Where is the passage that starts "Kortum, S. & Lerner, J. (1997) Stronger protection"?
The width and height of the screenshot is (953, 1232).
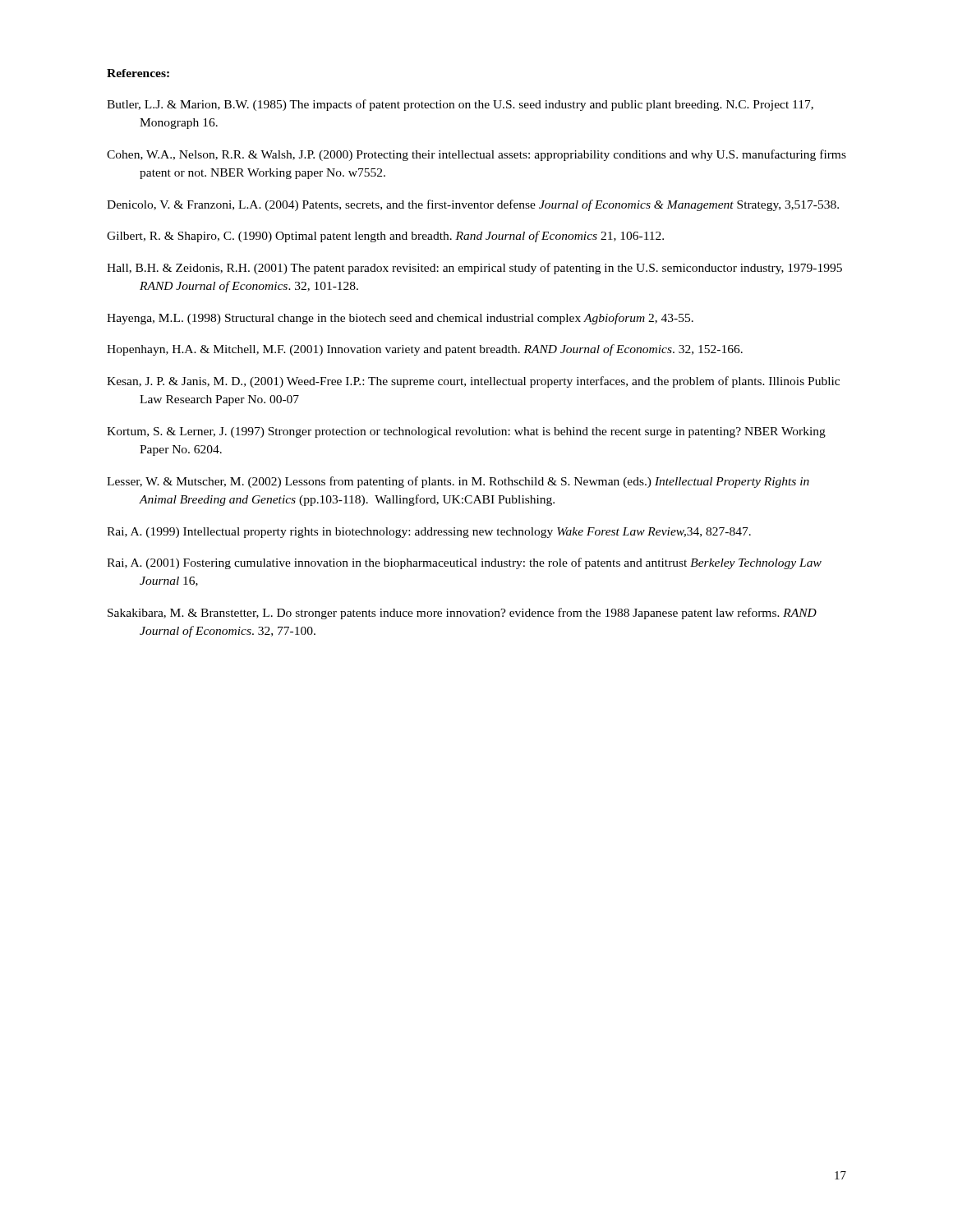pyautogui.click(x=466, y=440)
